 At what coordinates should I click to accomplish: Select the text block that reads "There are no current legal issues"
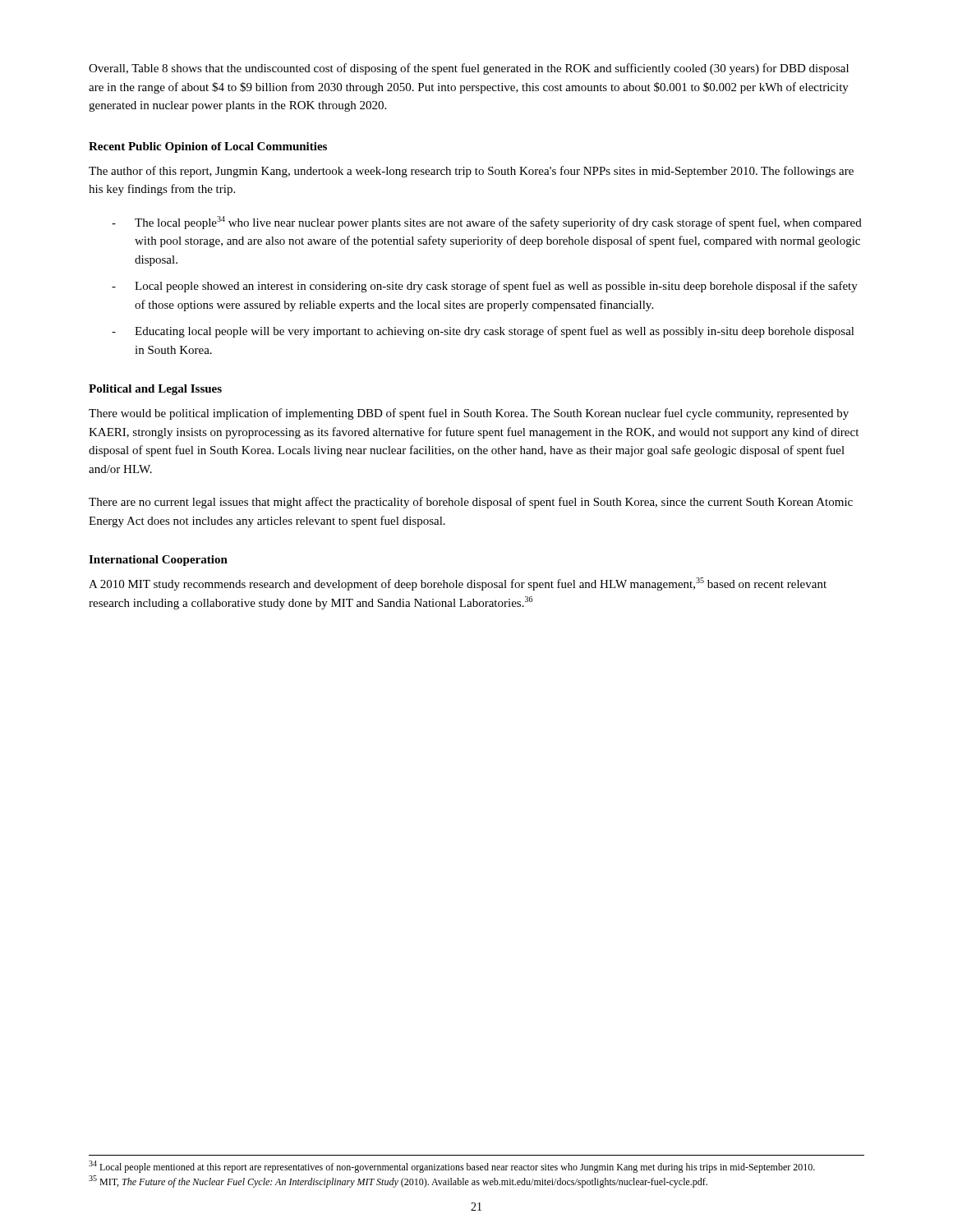[x=471, y=511]
